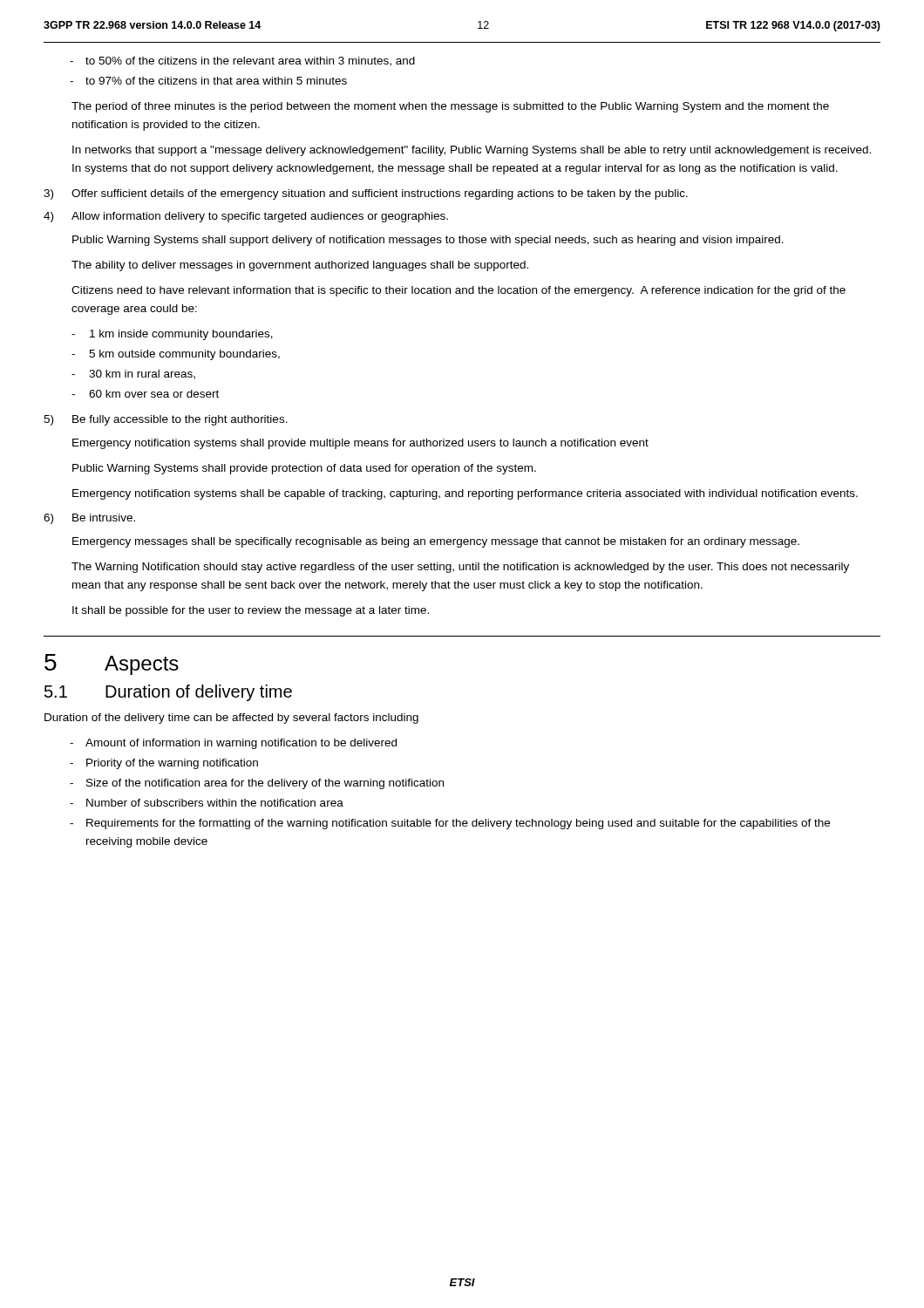Locate the block of text that opens with "5) Be fully accessible to"
The height and width of the screenshot is (1308, 924).
[x=166, y=420]
